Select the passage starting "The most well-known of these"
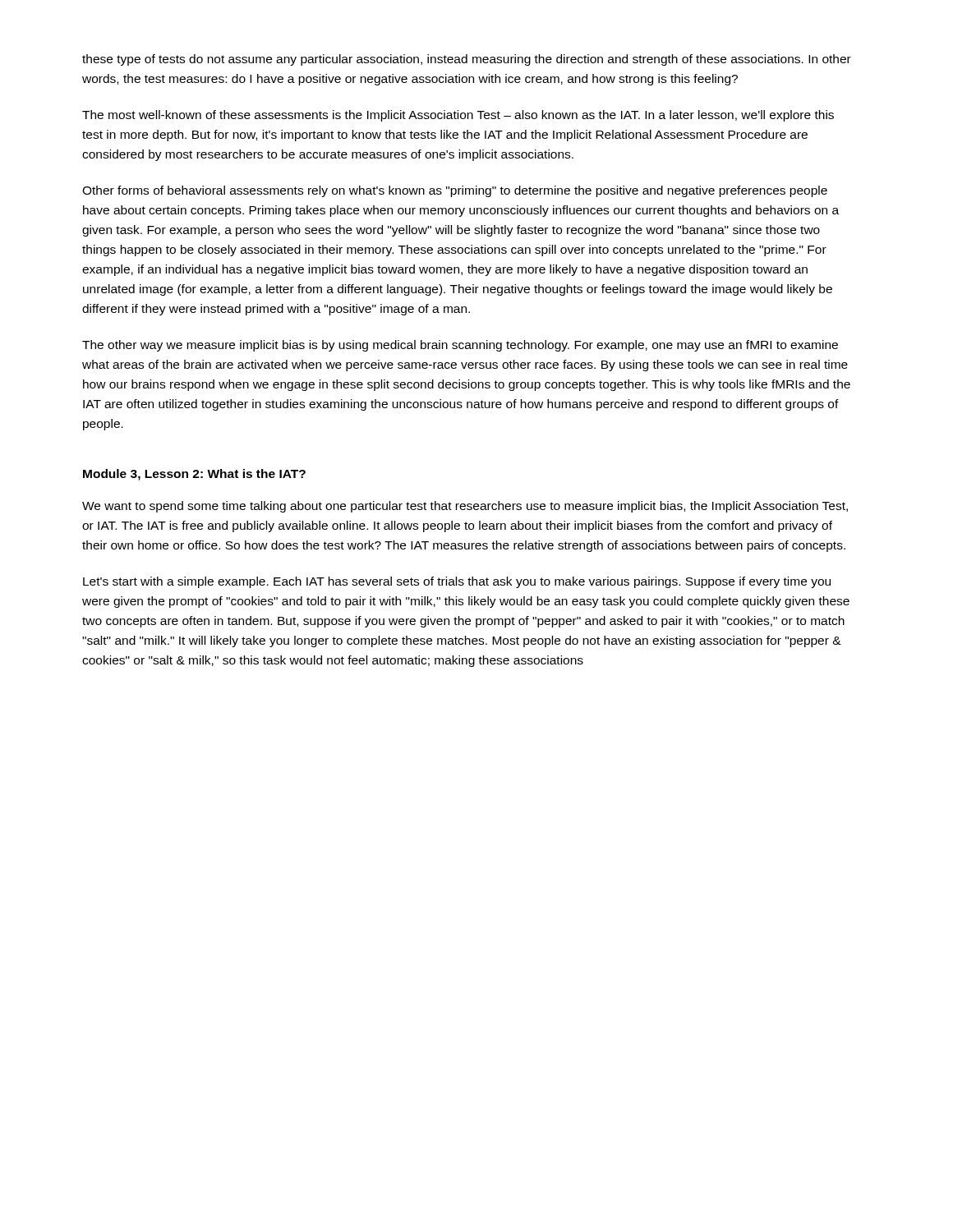The image size is (953, 1232). pos(458,134)
